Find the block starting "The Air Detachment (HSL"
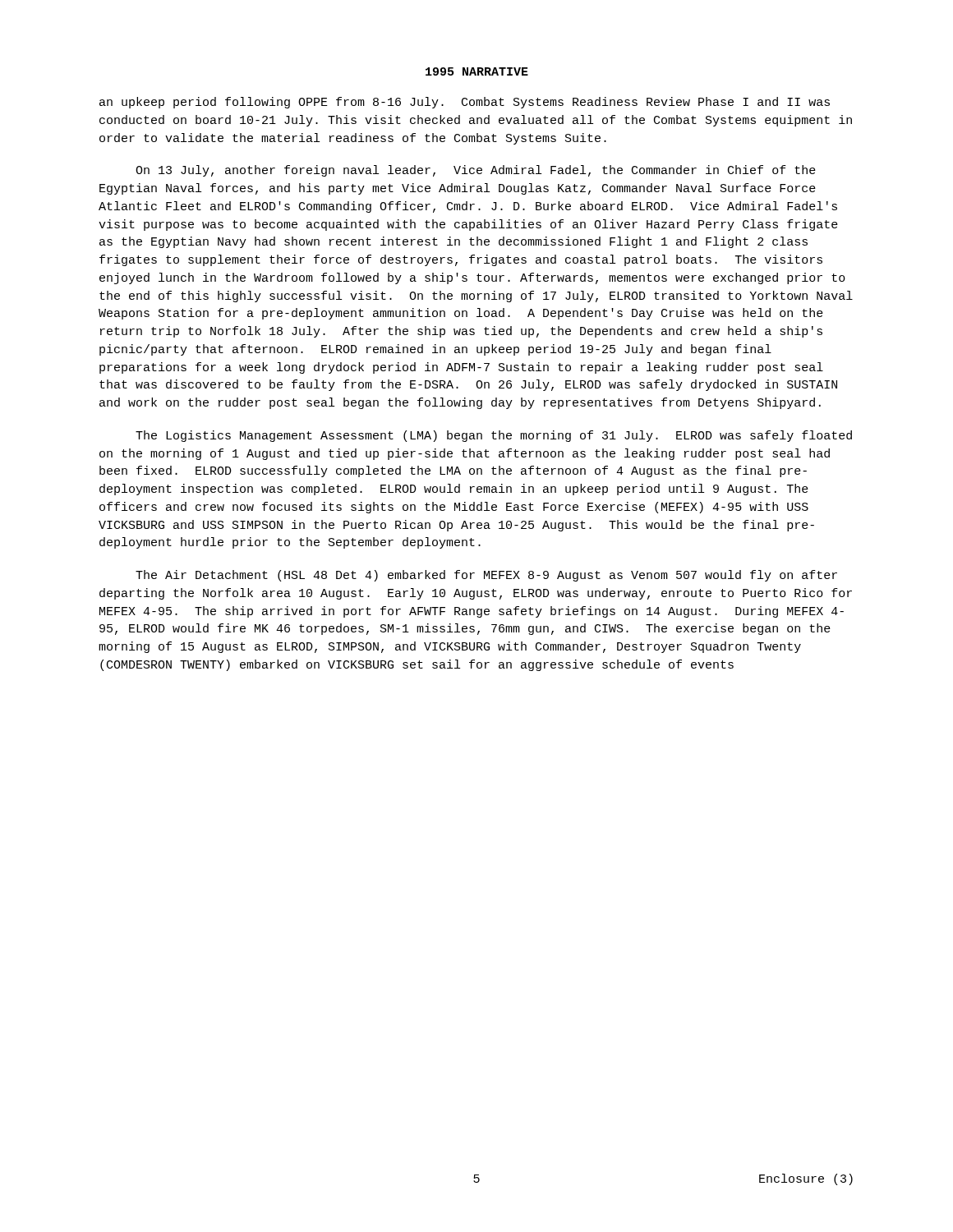This screenshot has width=953, height=1232. (x=476, y=621)
